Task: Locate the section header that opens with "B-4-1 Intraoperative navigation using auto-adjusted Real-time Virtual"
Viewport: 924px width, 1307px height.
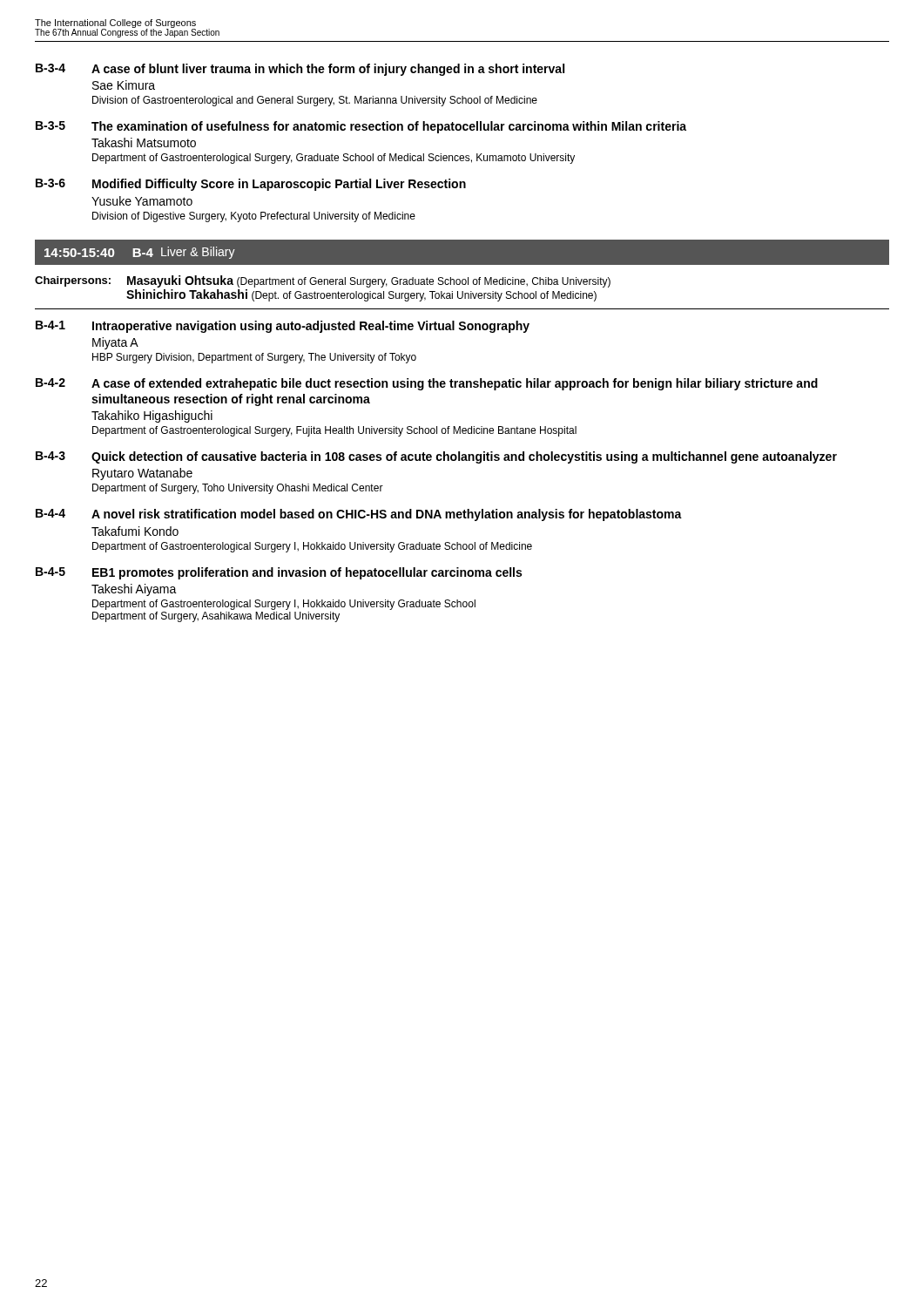Action: 462,340
